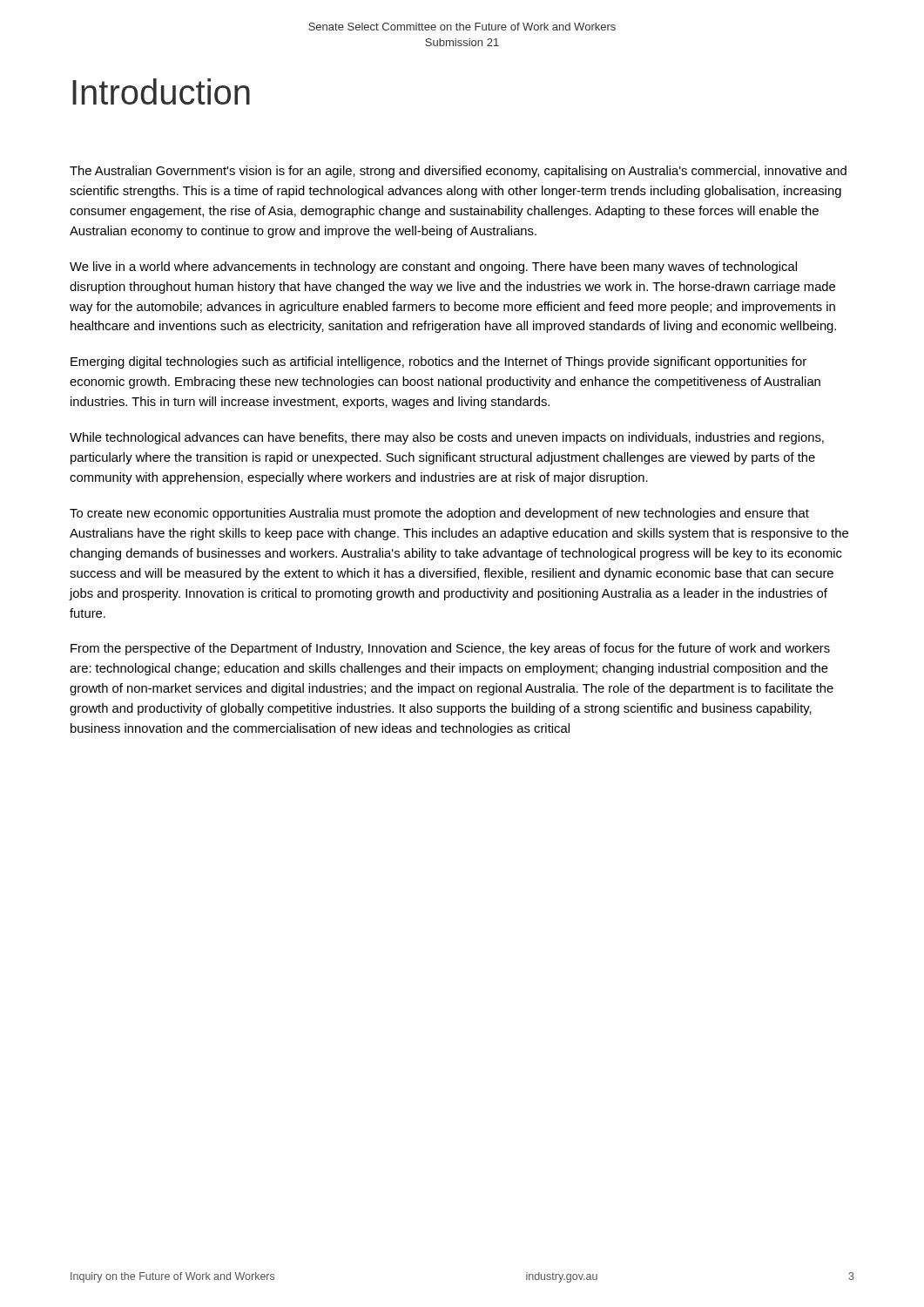Point to the block beginning "While technological advances can have benefits, there may"
Image resolution: width=924 pixels, height=1307 pixels.
click(x=447, y=458)
